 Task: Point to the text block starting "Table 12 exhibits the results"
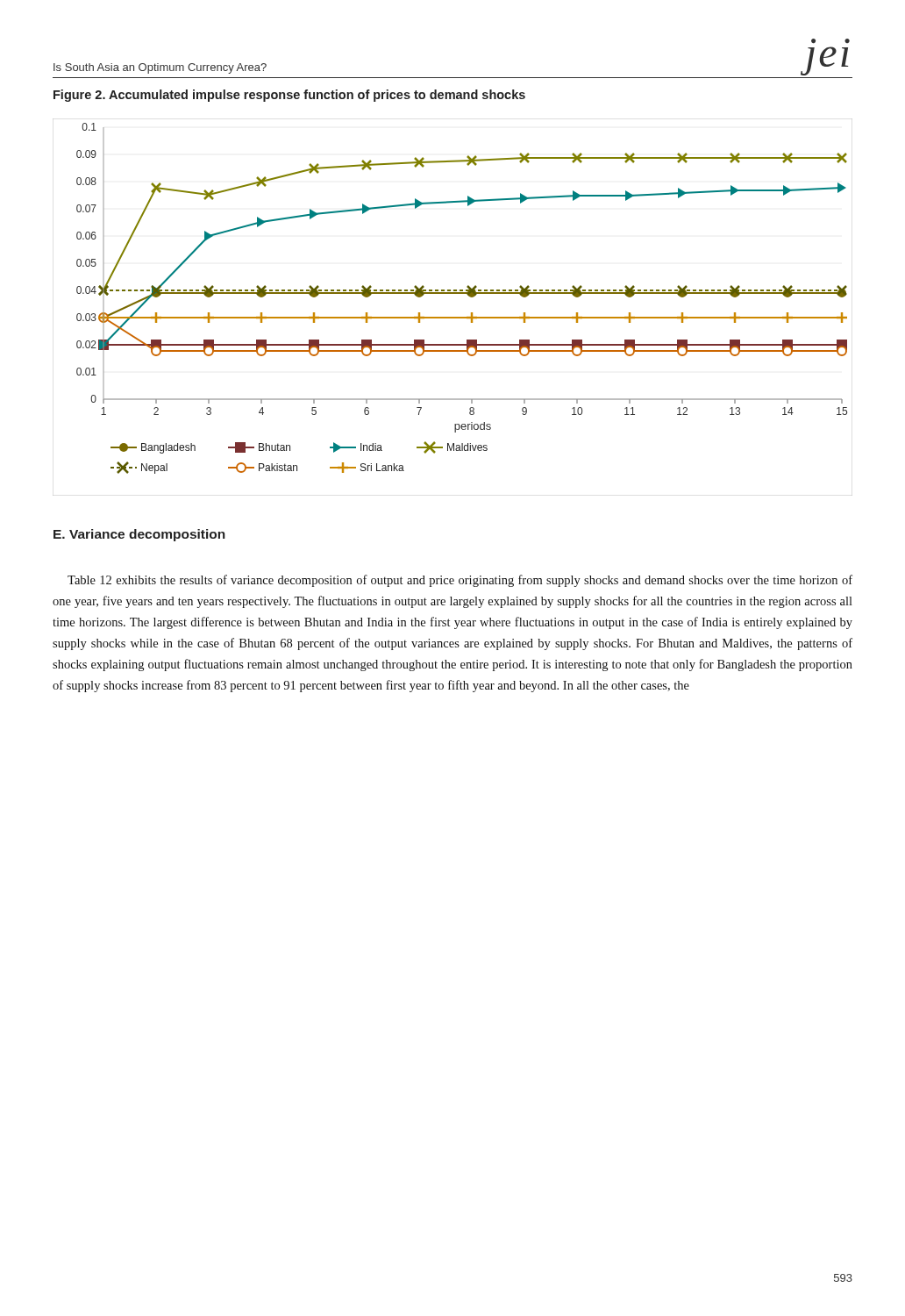pyautogui.click(x=452, y=632)
